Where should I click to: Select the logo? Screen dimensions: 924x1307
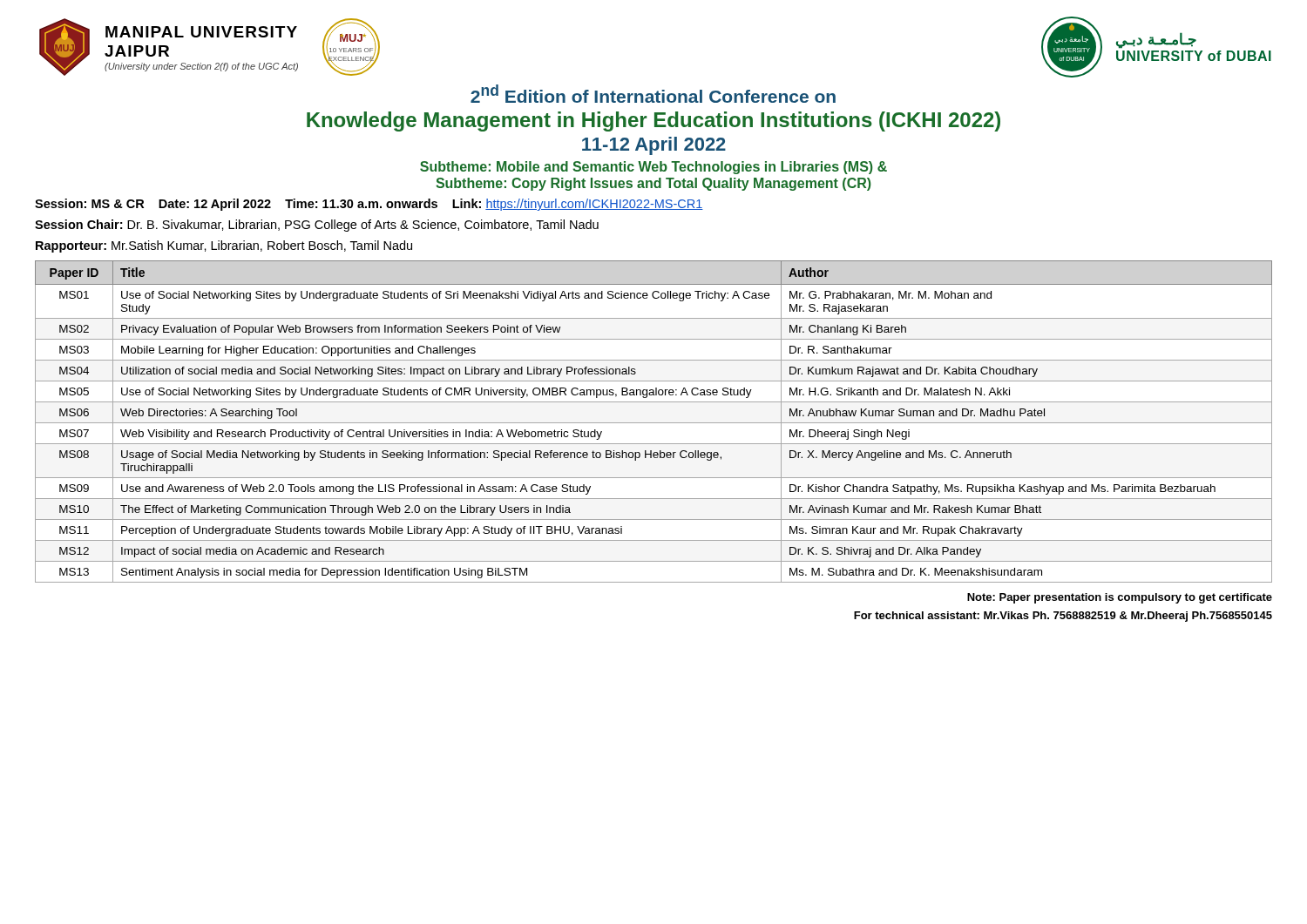[x=654, y=47]
